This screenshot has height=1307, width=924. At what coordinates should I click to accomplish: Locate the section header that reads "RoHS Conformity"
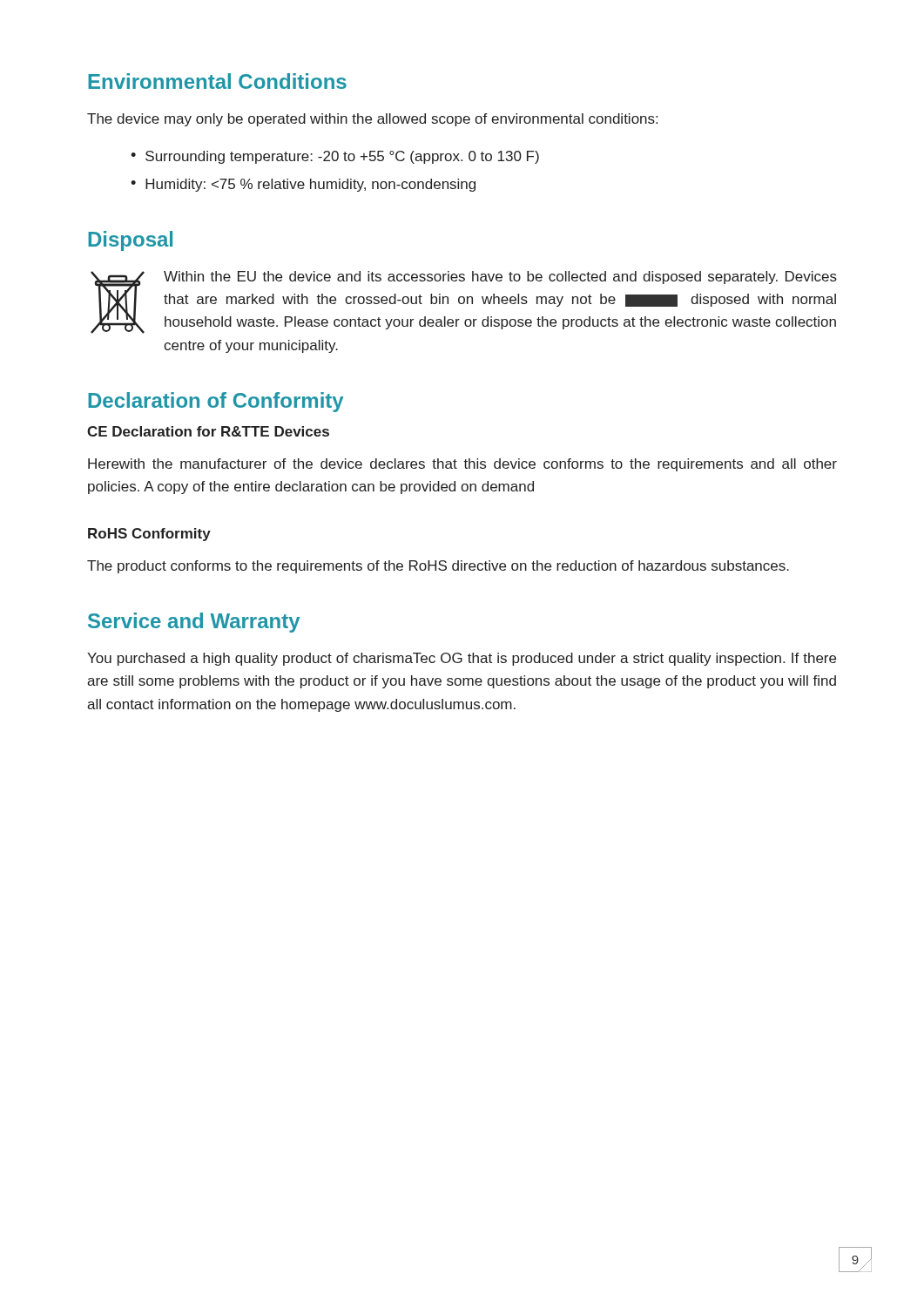click(149, 534)
